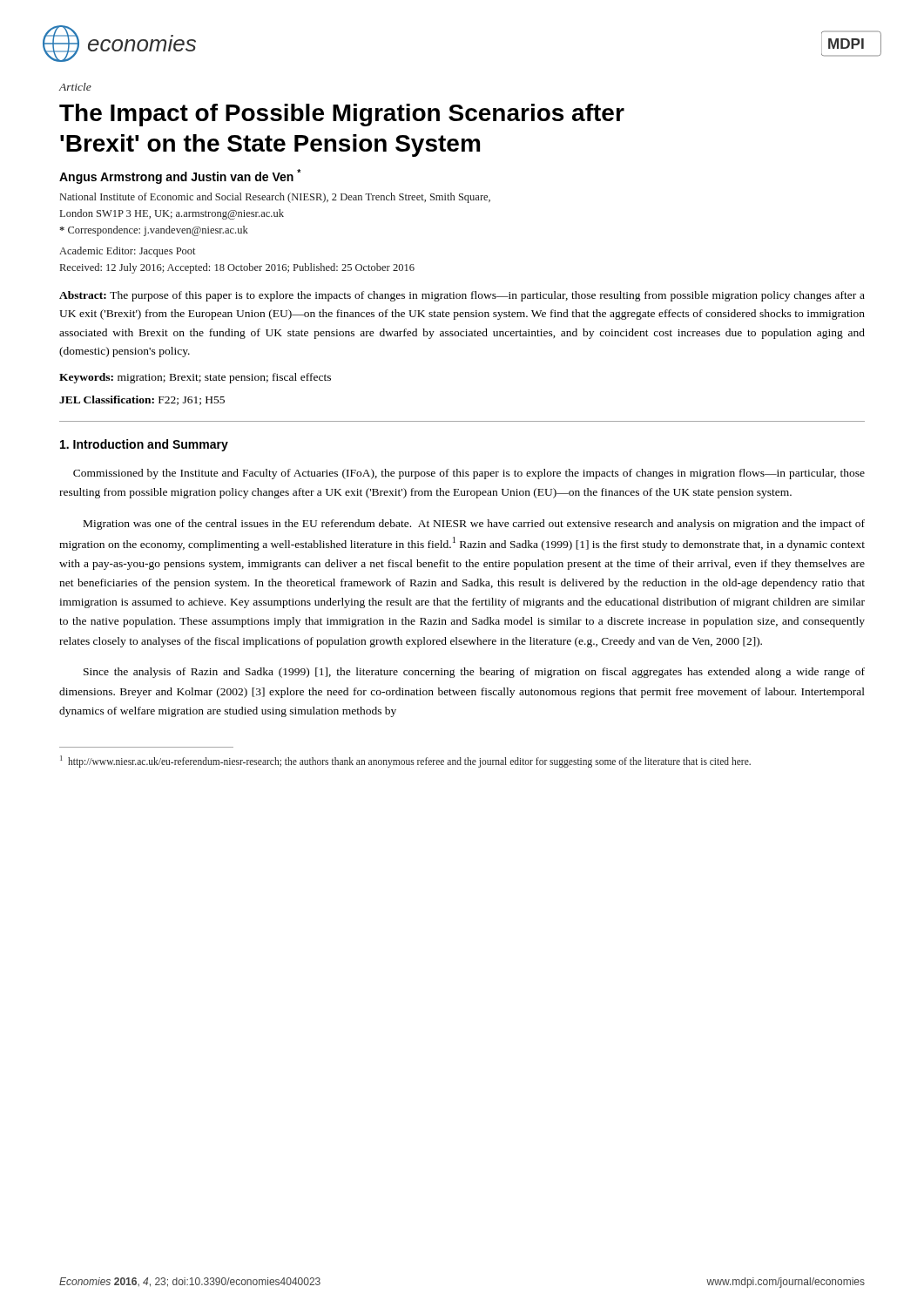The width and height of the screenshot is (924, 1307).
Task: Where does it say "1. Introduction and Summary"?
Action: pos(144,444)
